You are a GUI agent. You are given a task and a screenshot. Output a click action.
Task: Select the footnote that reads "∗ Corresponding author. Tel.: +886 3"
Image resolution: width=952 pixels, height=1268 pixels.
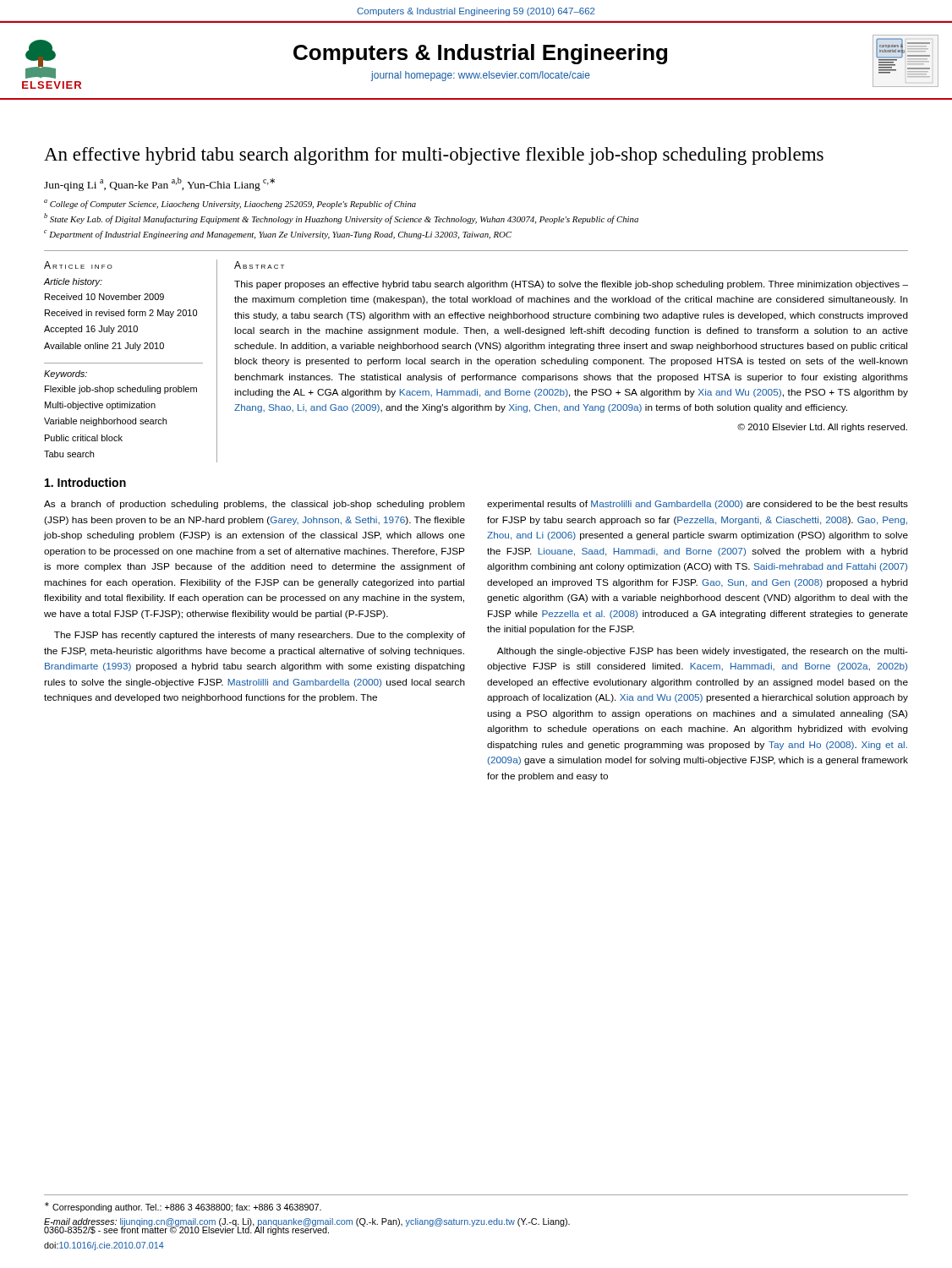pos(307,1213)
